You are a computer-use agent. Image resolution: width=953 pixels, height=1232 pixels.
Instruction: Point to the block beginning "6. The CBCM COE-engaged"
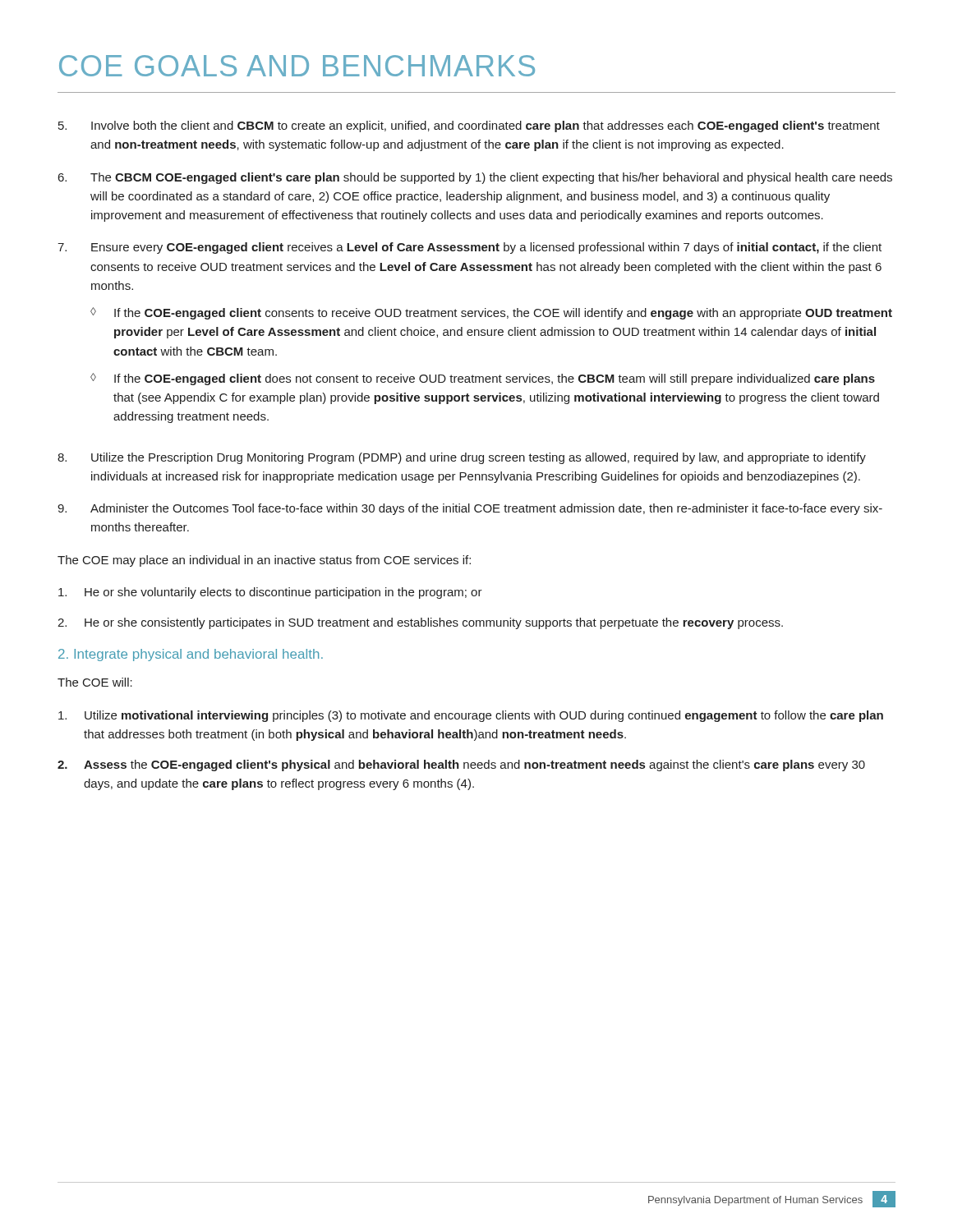476,196
